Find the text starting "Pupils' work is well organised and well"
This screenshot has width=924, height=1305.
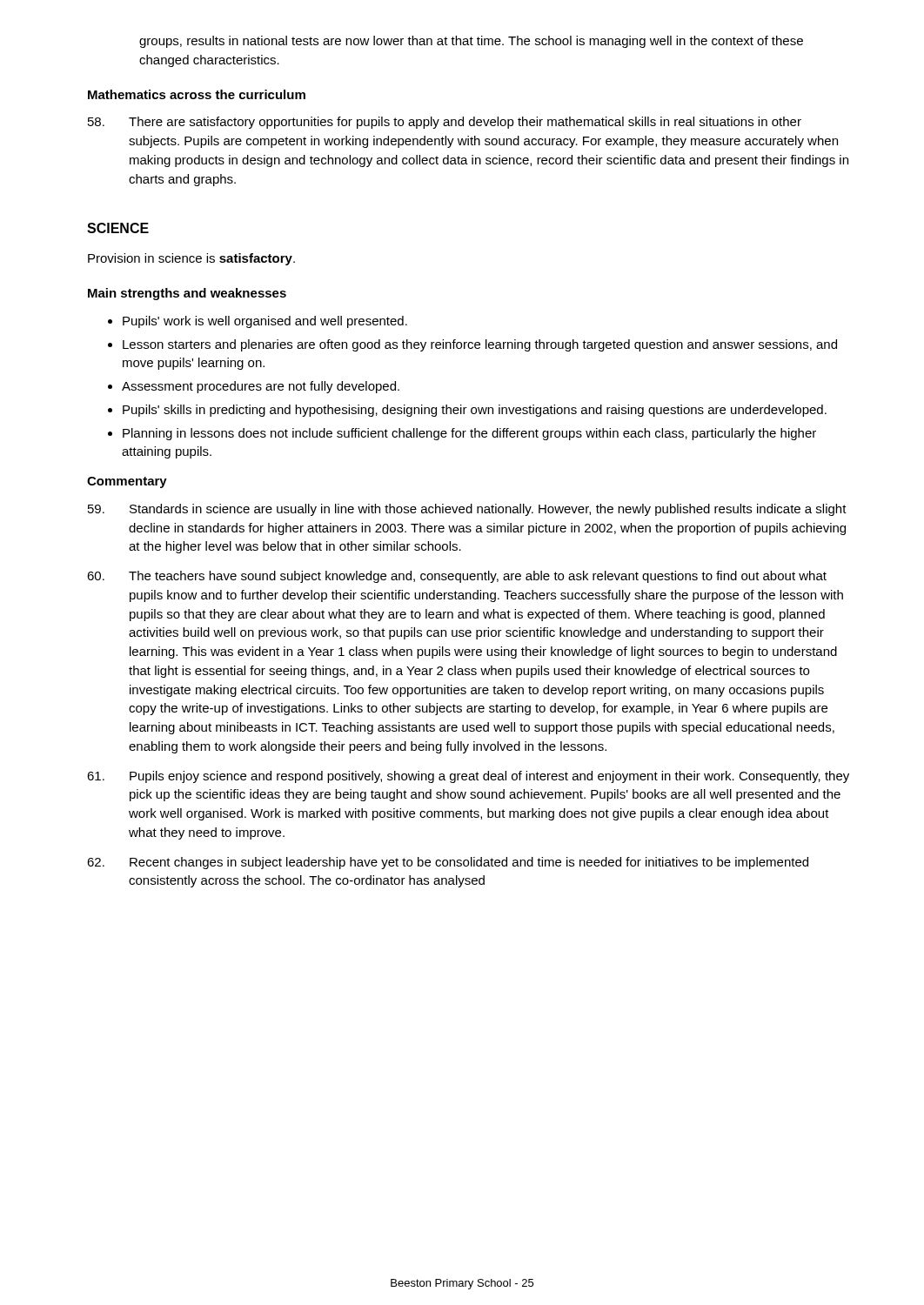tap(265, 320)
